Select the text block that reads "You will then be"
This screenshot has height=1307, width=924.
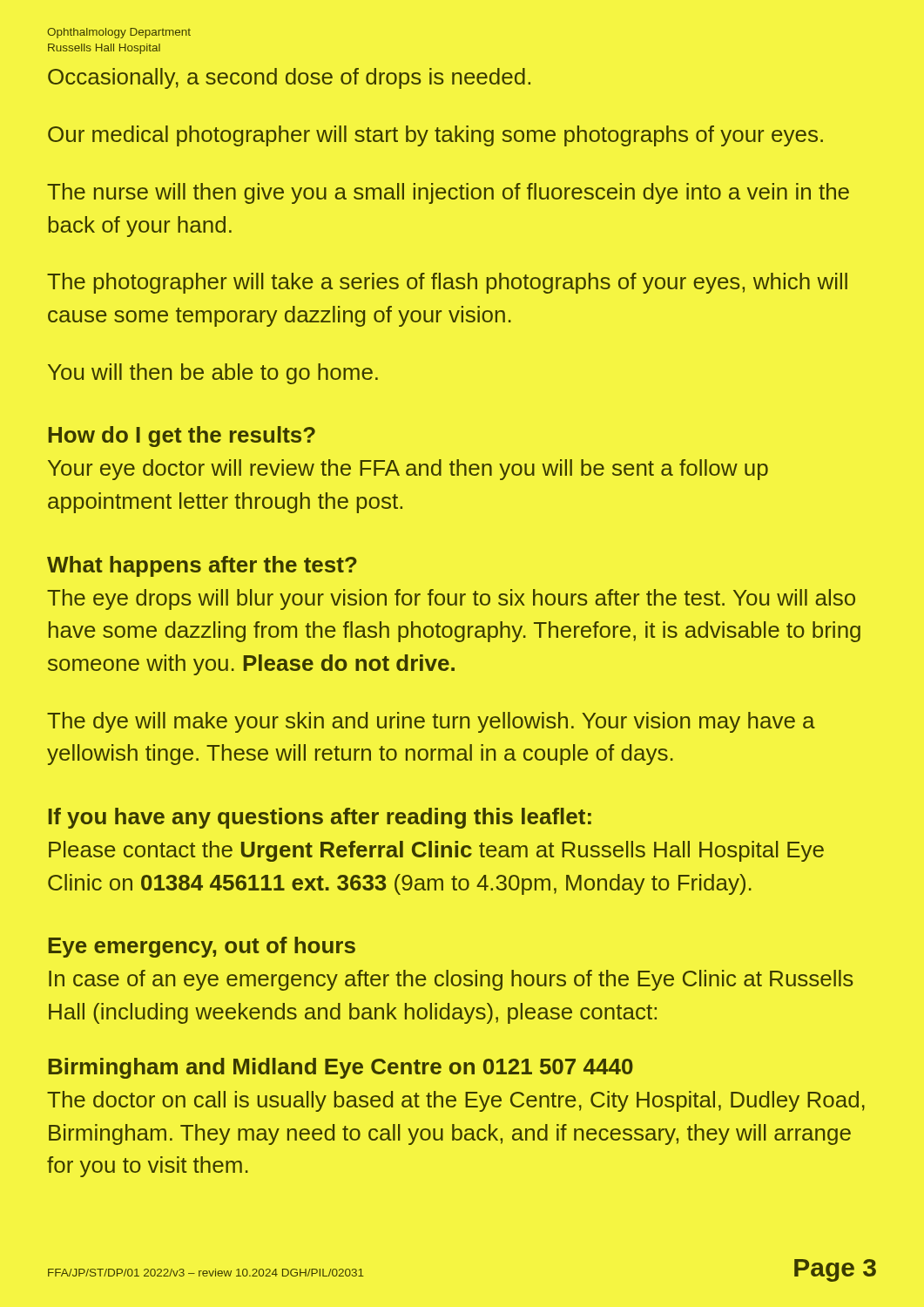click(x=213, y=372)
